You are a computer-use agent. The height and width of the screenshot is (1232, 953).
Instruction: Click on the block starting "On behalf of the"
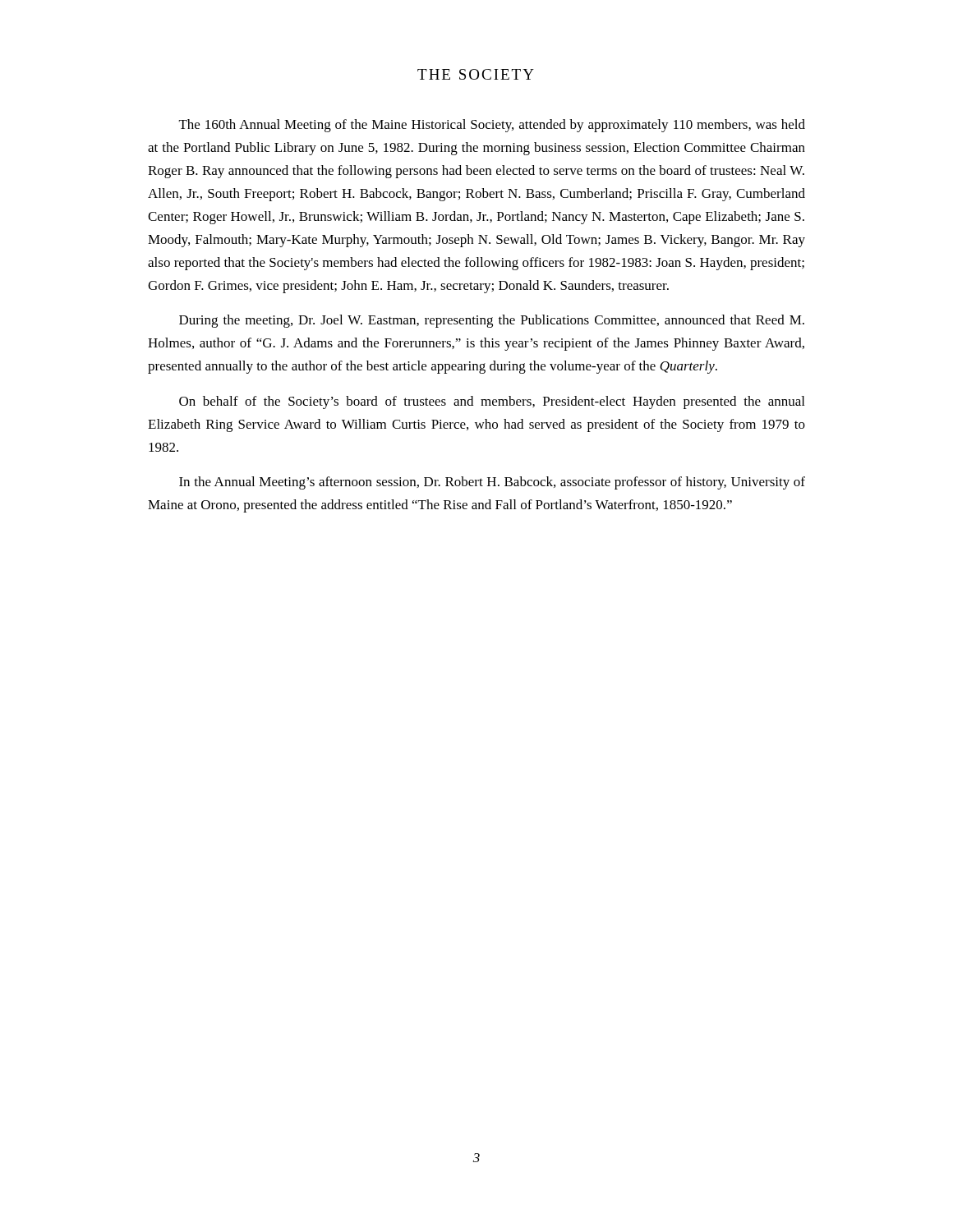pos(476,424)
